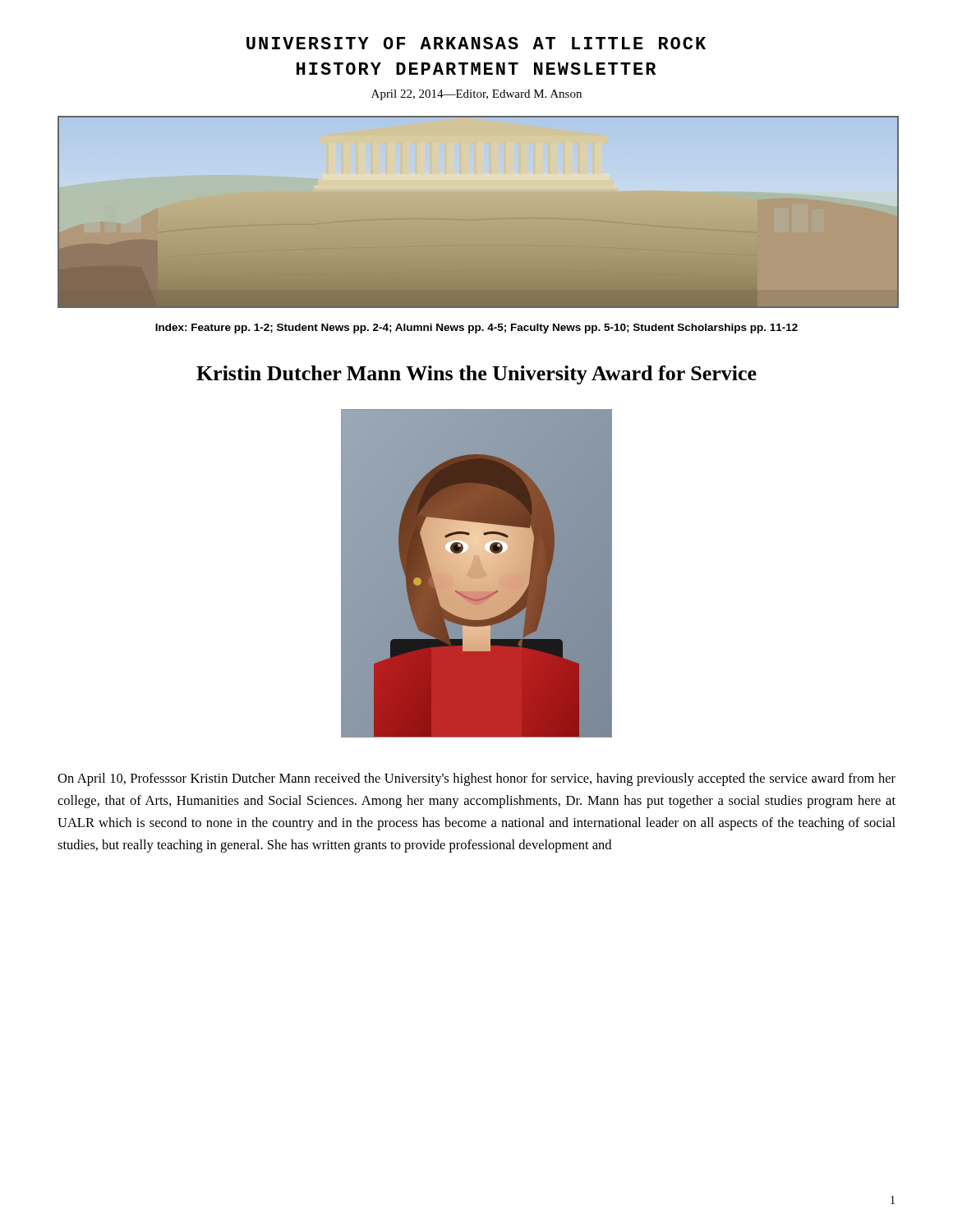Point to the region starting "On April 10, Professsor Kristin Dutcher Mann received"

coord(476,811)
